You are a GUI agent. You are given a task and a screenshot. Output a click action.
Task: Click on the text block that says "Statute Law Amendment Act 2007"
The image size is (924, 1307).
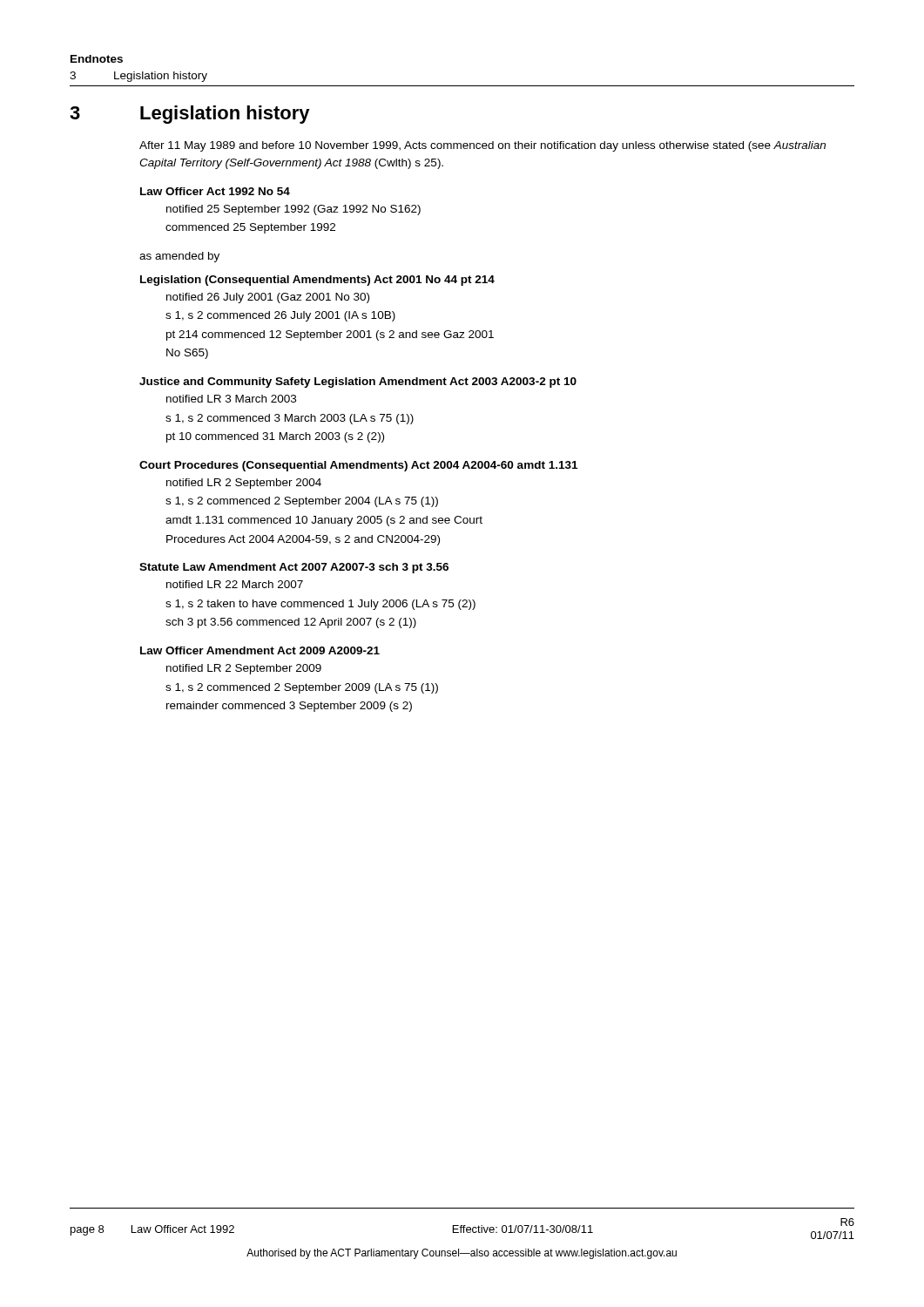[x=294, y=568]
